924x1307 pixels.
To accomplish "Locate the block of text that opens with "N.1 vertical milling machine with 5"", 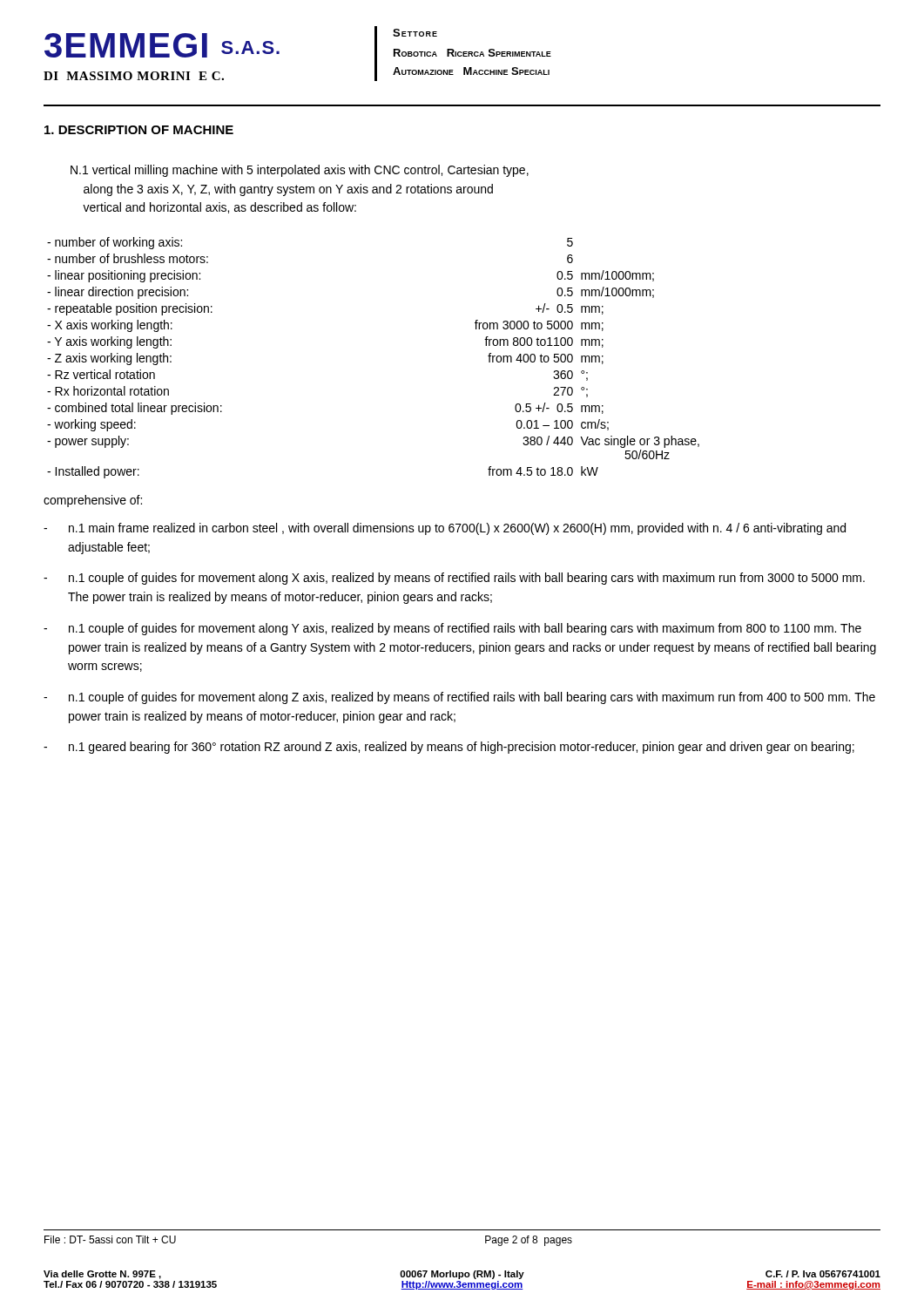I will [x=299, y=189].
